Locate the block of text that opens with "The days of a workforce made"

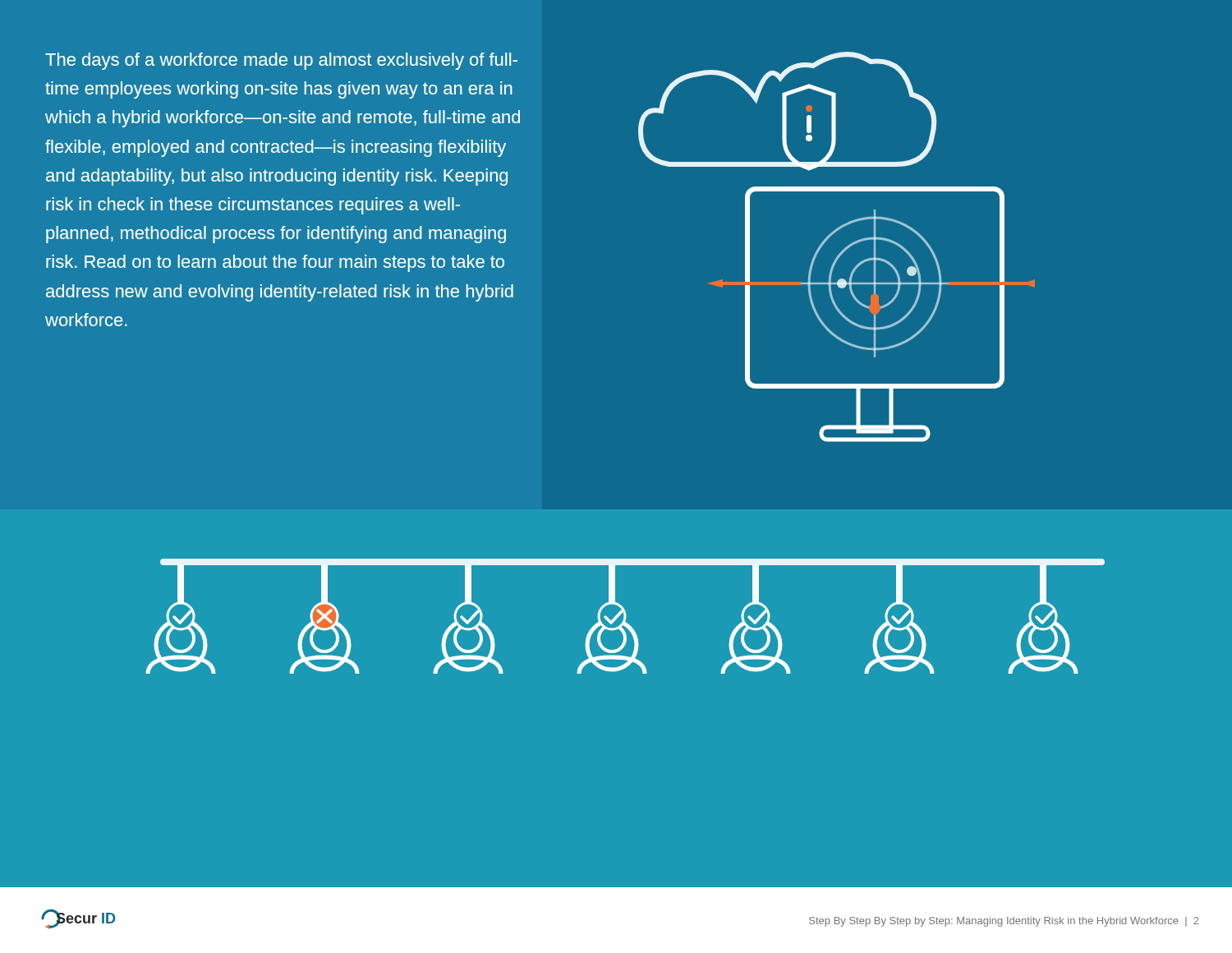(x=283, y=190)
